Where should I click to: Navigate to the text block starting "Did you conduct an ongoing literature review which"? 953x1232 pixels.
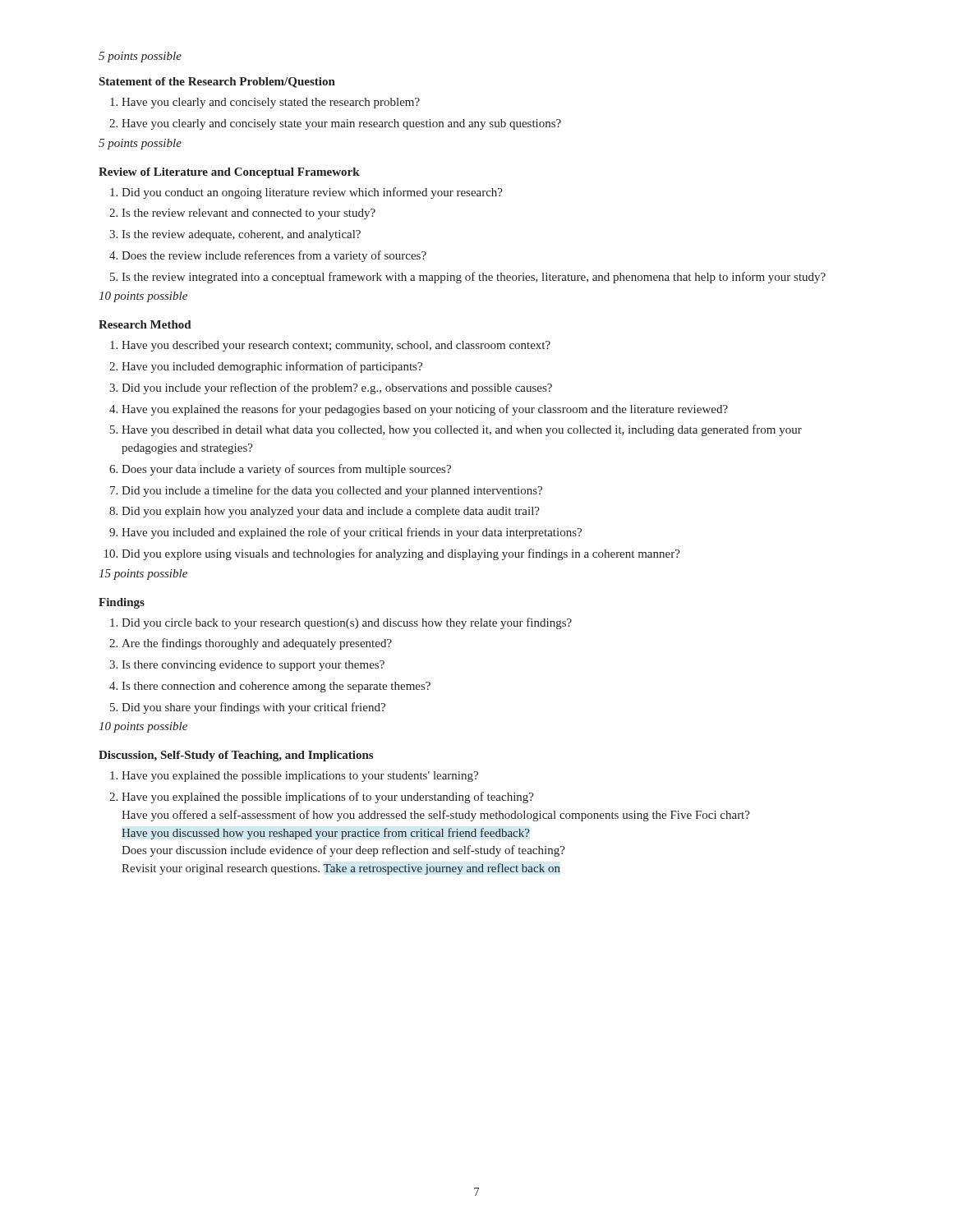click(312, 192)
